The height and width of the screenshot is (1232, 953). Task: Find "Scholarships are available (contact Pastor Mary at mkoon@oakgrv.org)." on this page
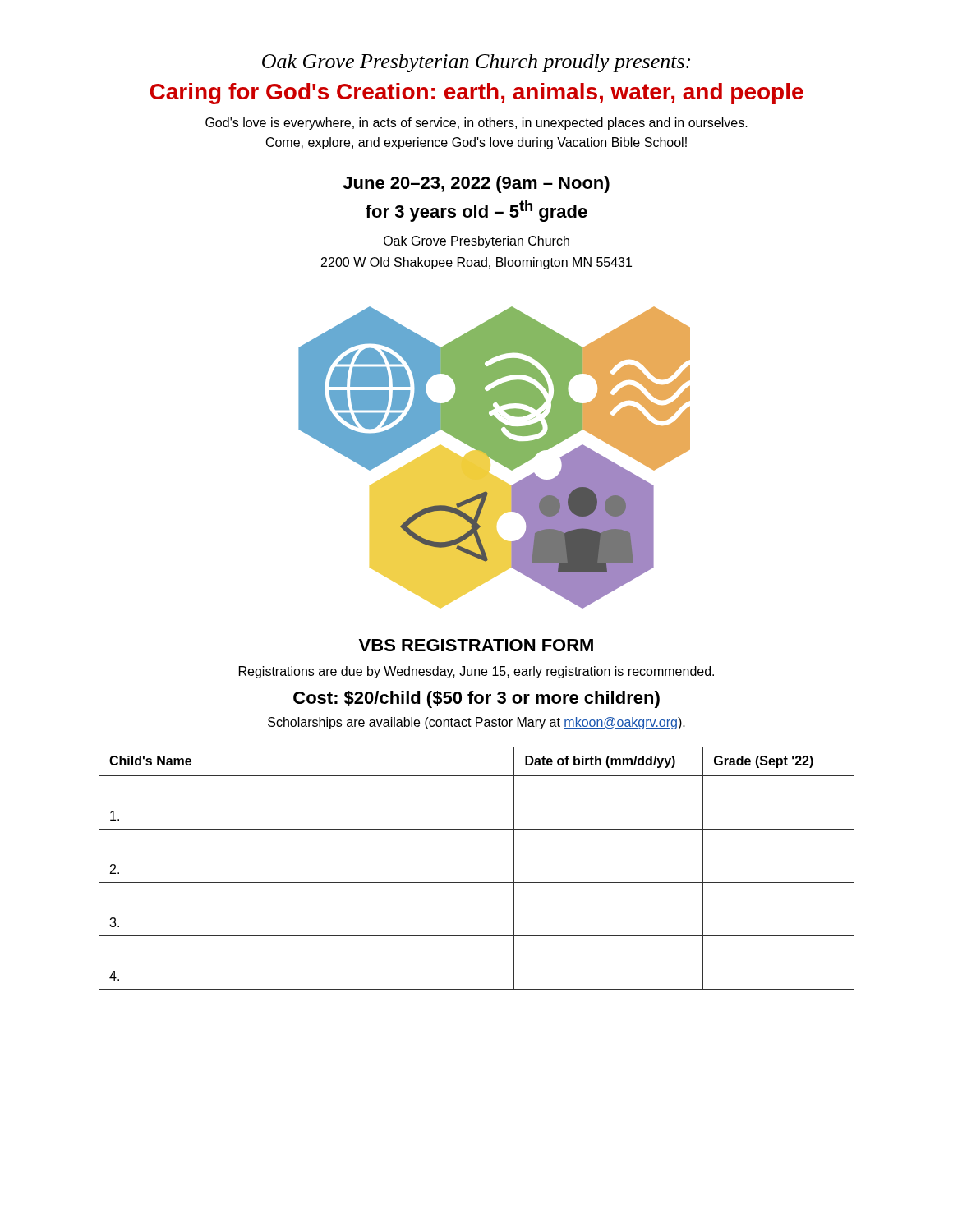pos(476,722)
